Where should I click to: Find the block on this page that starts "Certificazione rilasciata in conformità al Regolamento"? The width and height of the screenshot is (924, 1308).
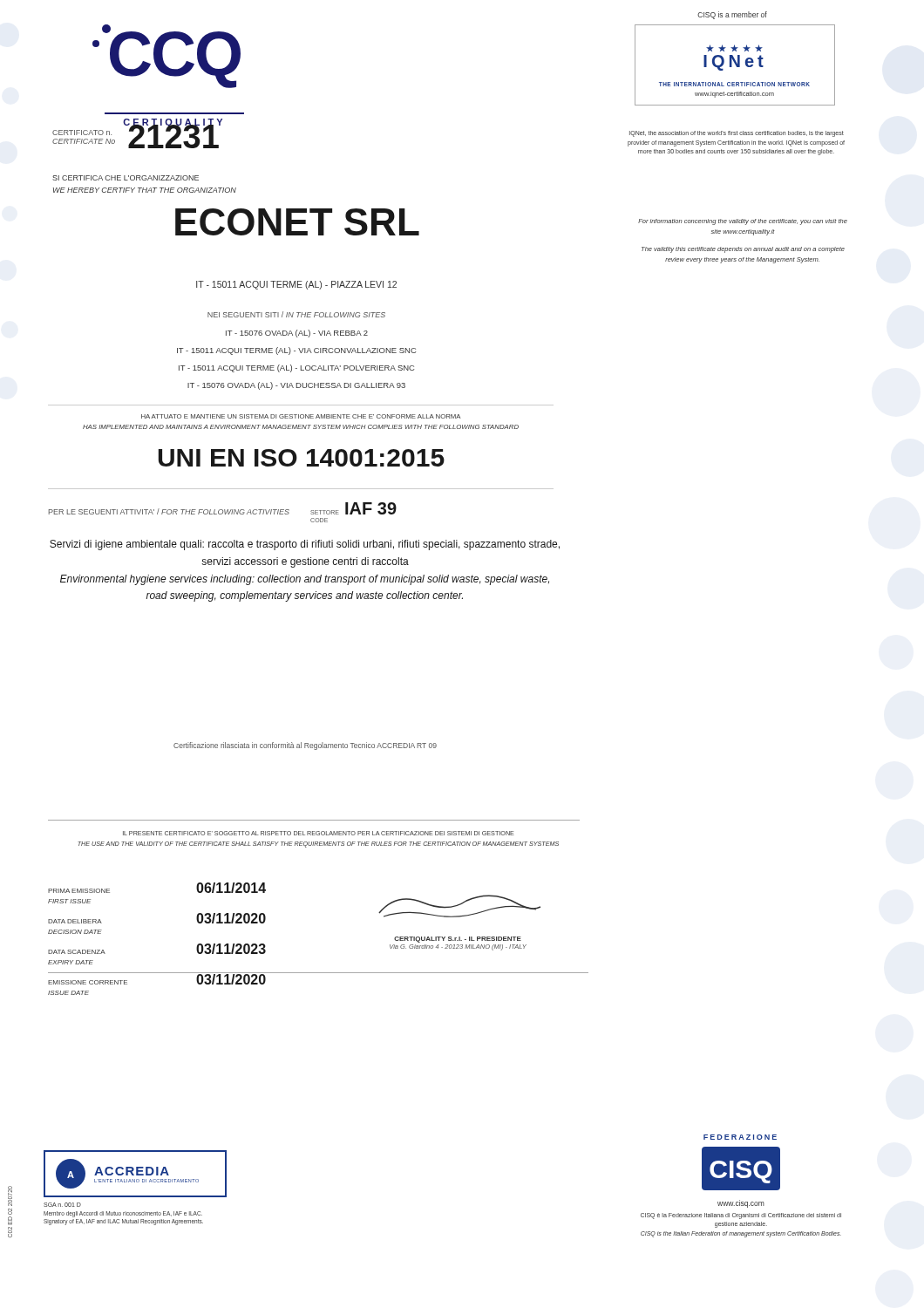305,746
